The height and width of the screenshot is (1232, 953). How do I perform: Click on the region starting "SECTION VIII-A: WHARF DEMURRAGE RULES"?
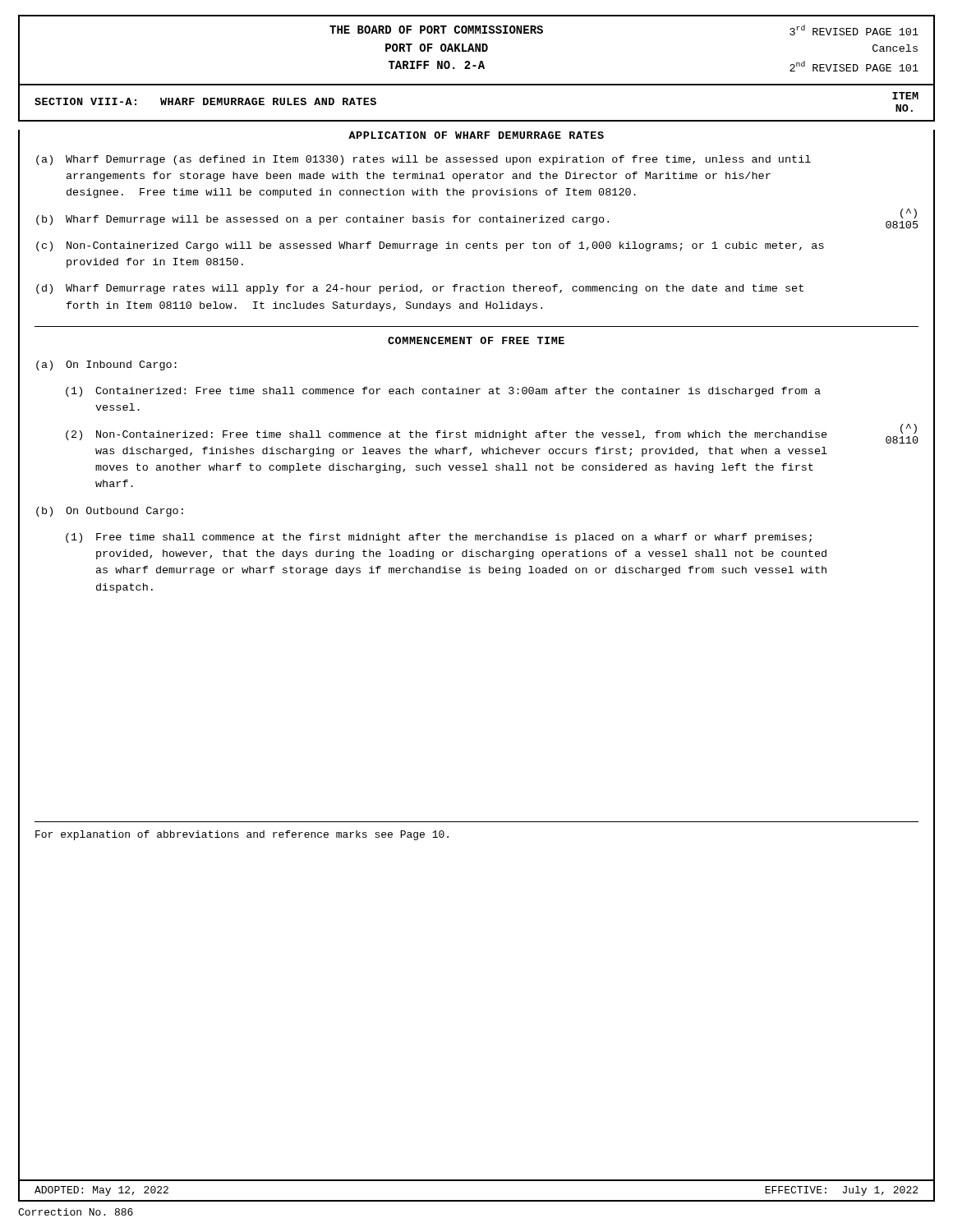[x=206, y=103]
